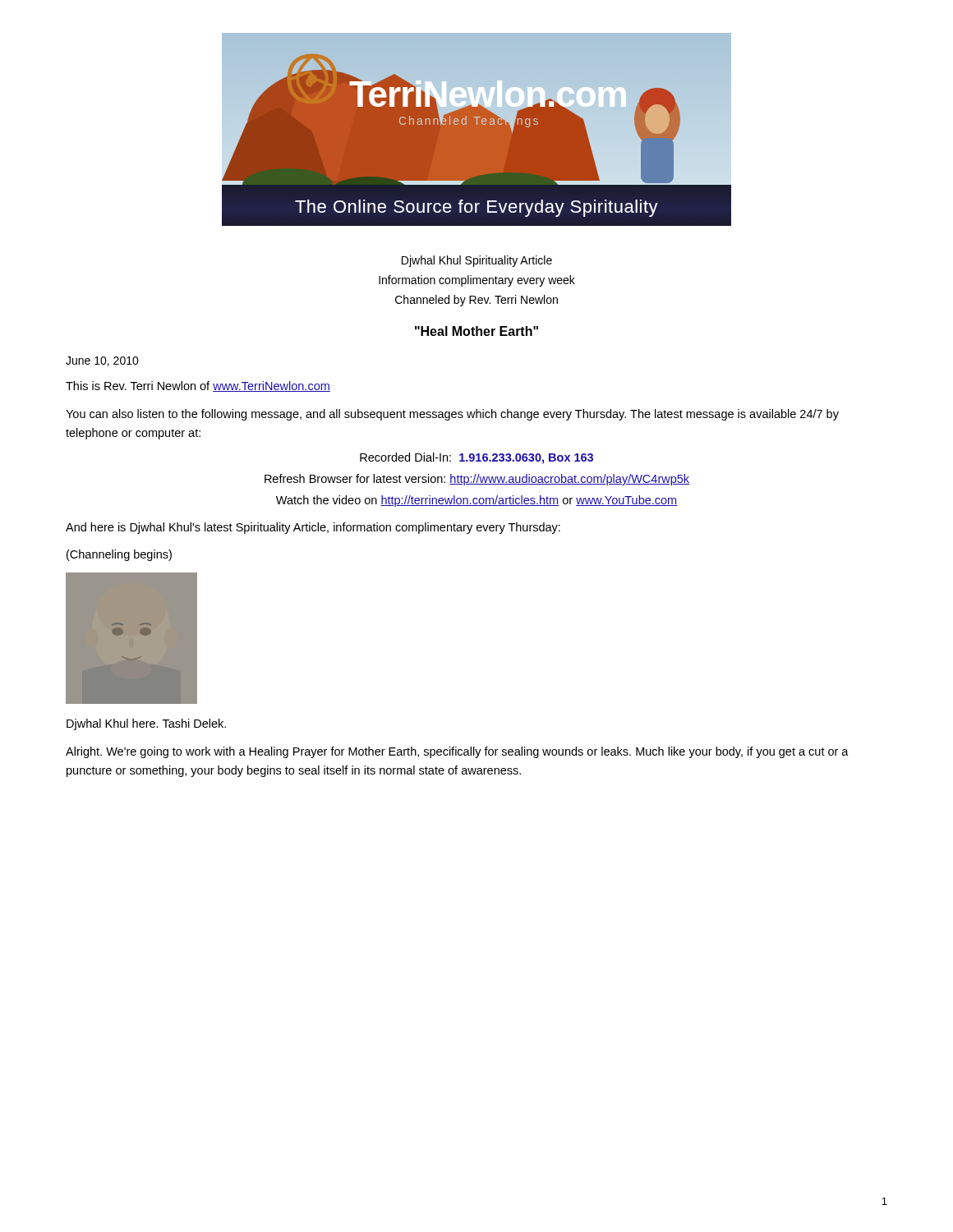Screen dimensions: 1232x953
Task: Locate the text block that says "Refresh Browser for latest version:"
Action: (x=476, y=479)
